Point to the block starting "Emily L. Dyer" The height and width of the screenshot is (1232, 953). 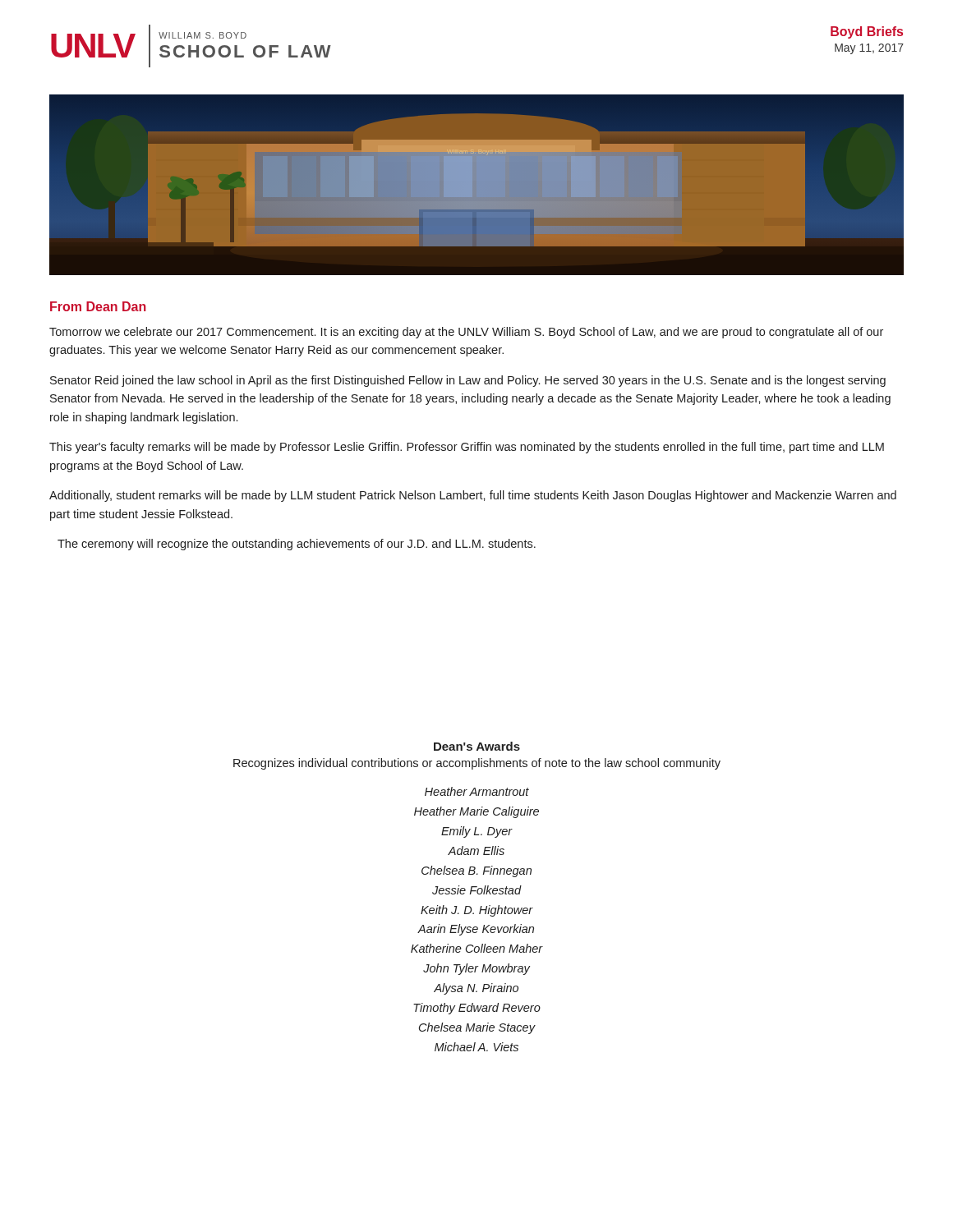point(476,831)
